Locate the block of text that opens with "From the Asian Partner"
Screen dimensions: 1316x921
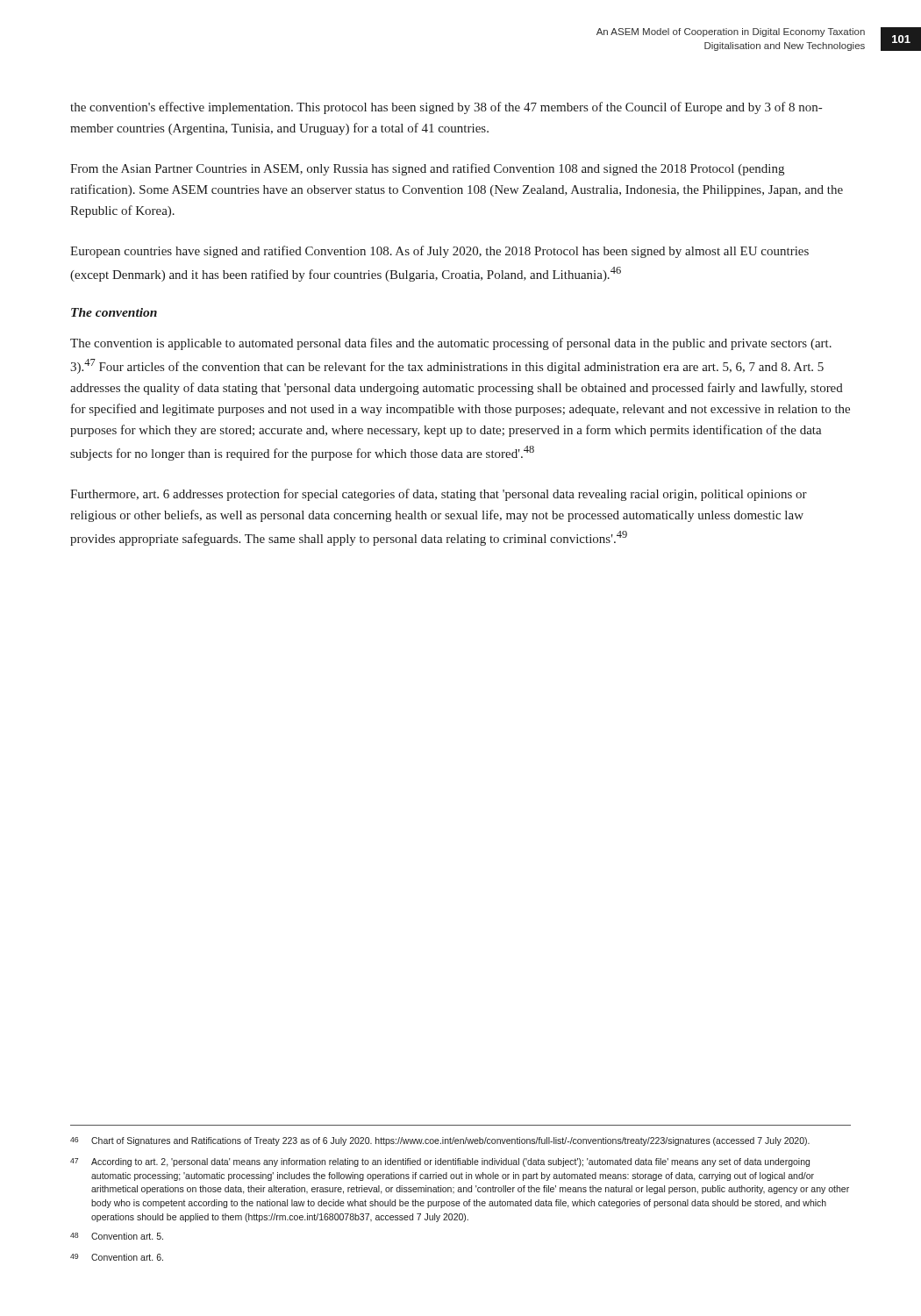tap(457, 190)
